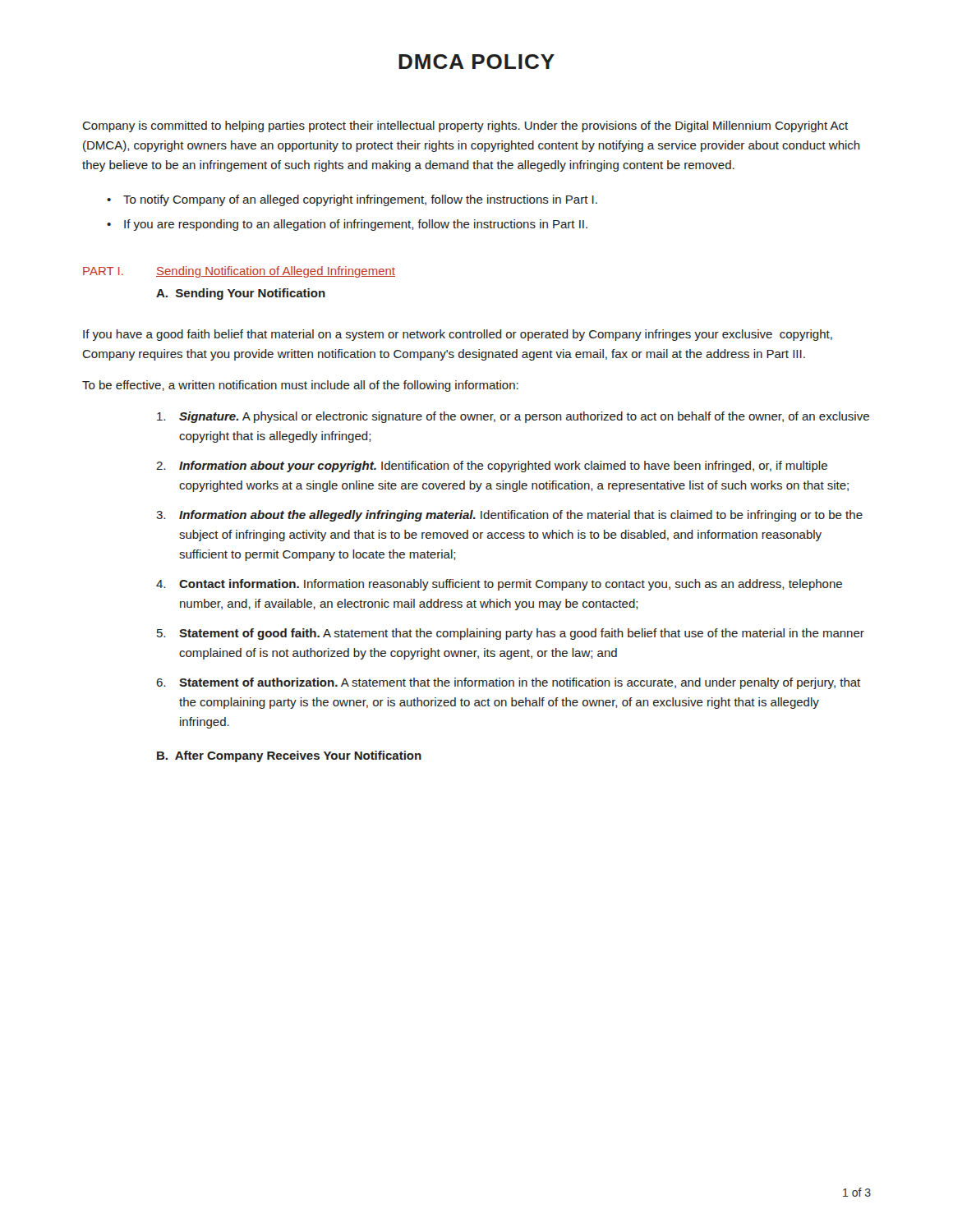Where is the section header that starts "PART I. Sending Notification"?
The height and width of the screenshot is (1232, 953).
coord(239,271)
